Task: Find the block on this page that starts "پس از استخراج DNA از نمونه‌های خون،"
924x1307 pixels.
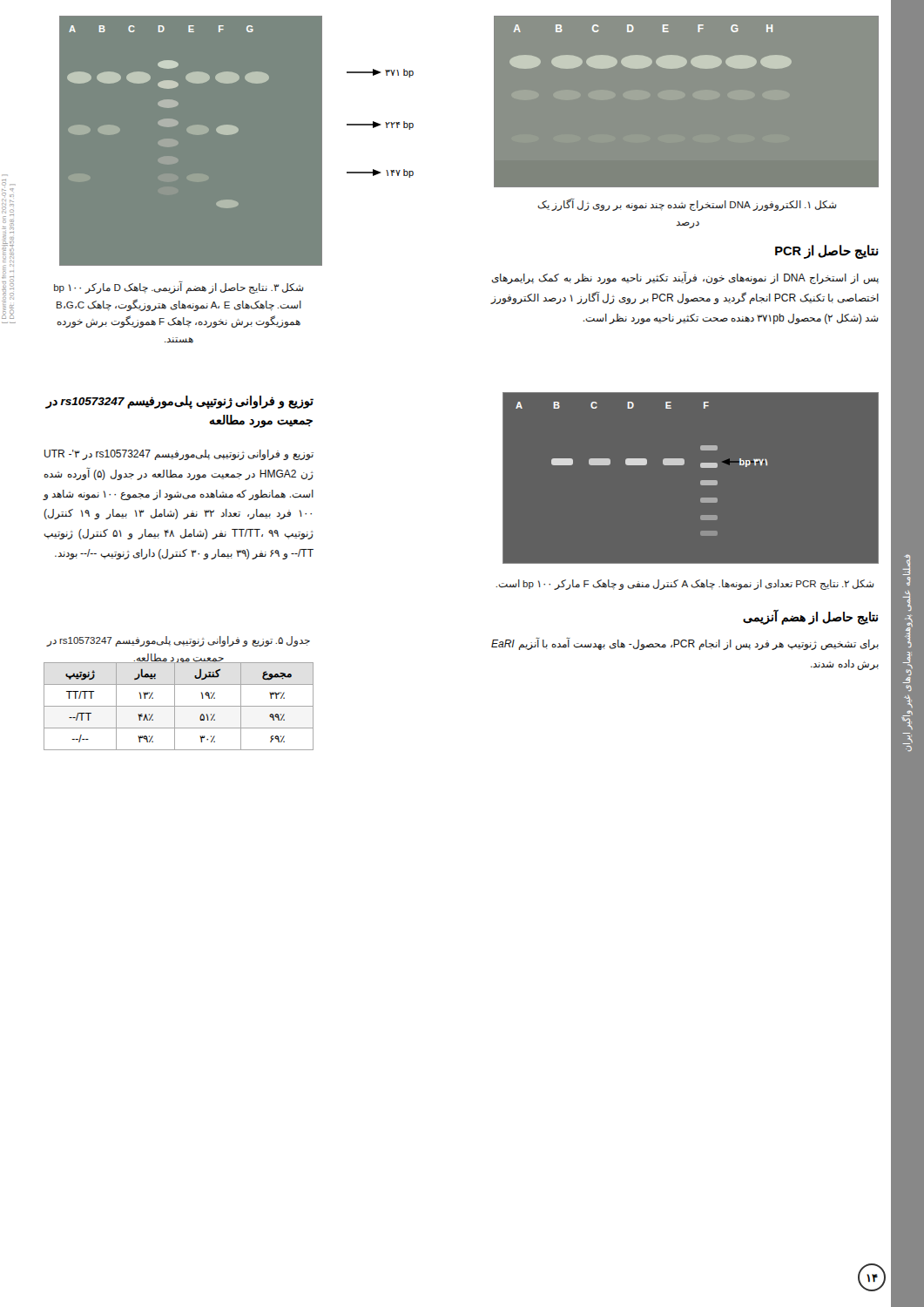Action: (685, 298)
